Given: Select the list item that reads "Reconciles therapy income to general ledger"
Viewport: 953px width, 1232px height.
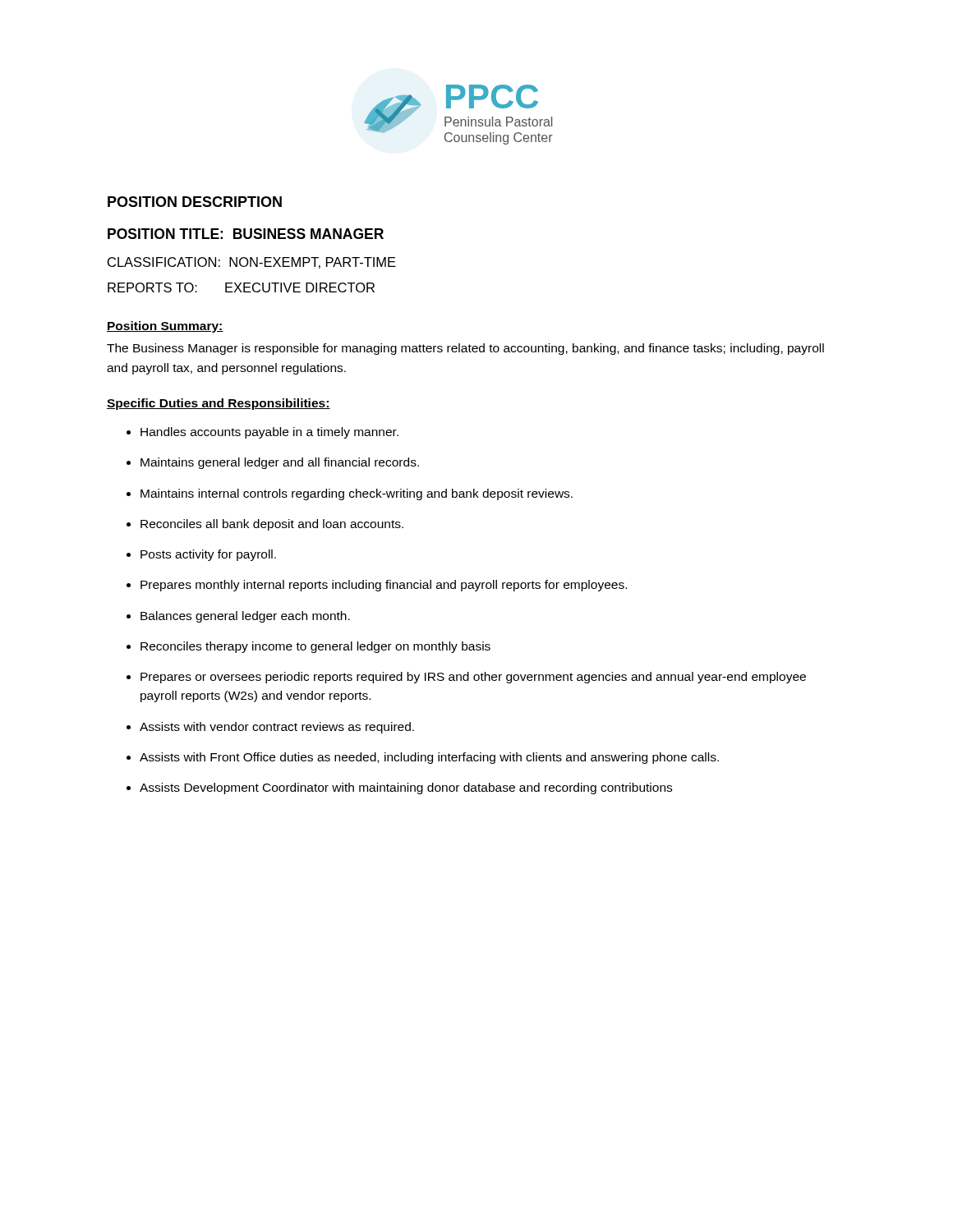Looking at the screenshot, I should [315, 646].
